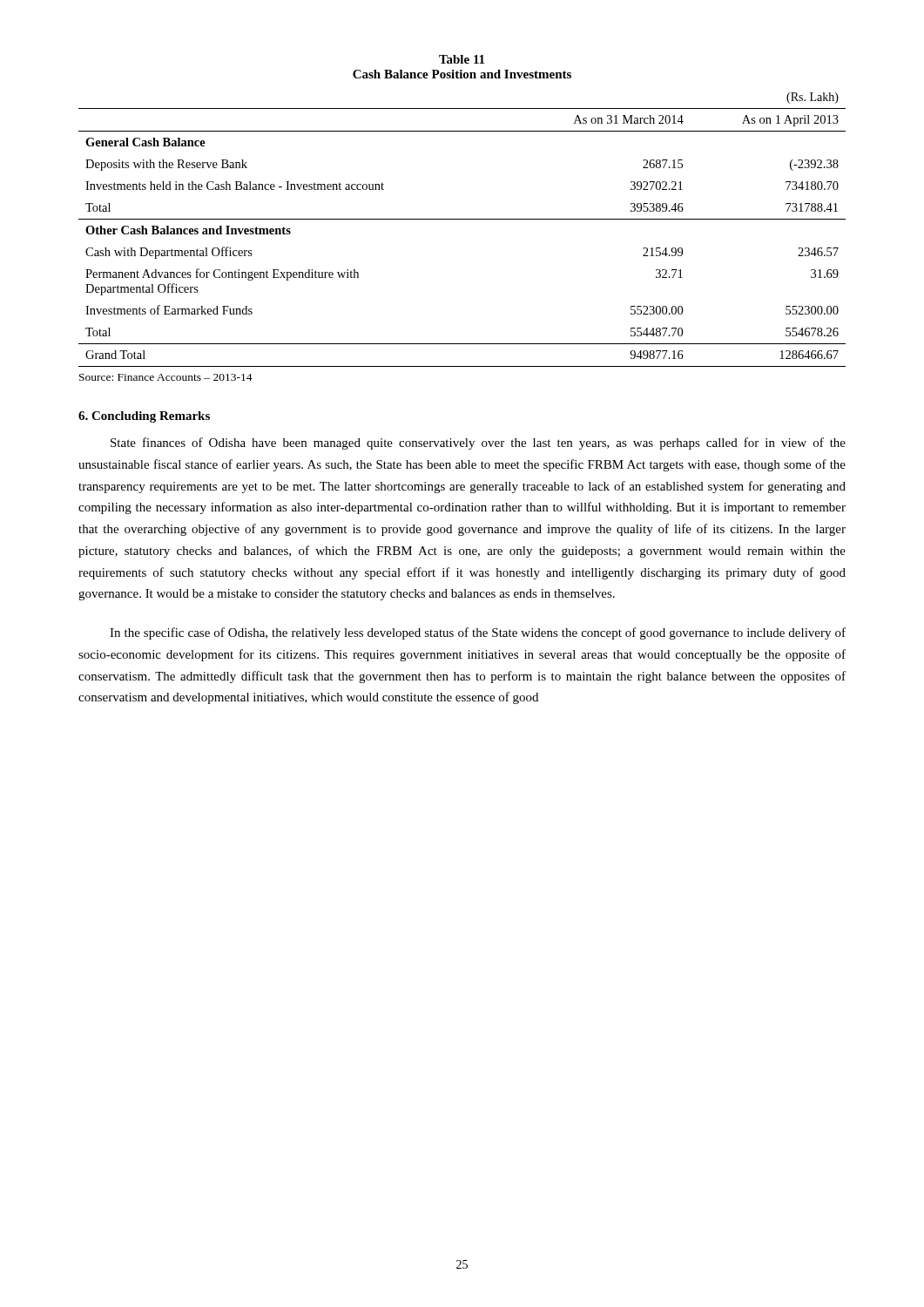The width and height of the screenshot is (924, 1307).
Task: Locate the text block that reads "State finances of Odisha have been managed"
Action: pos(462,518)
